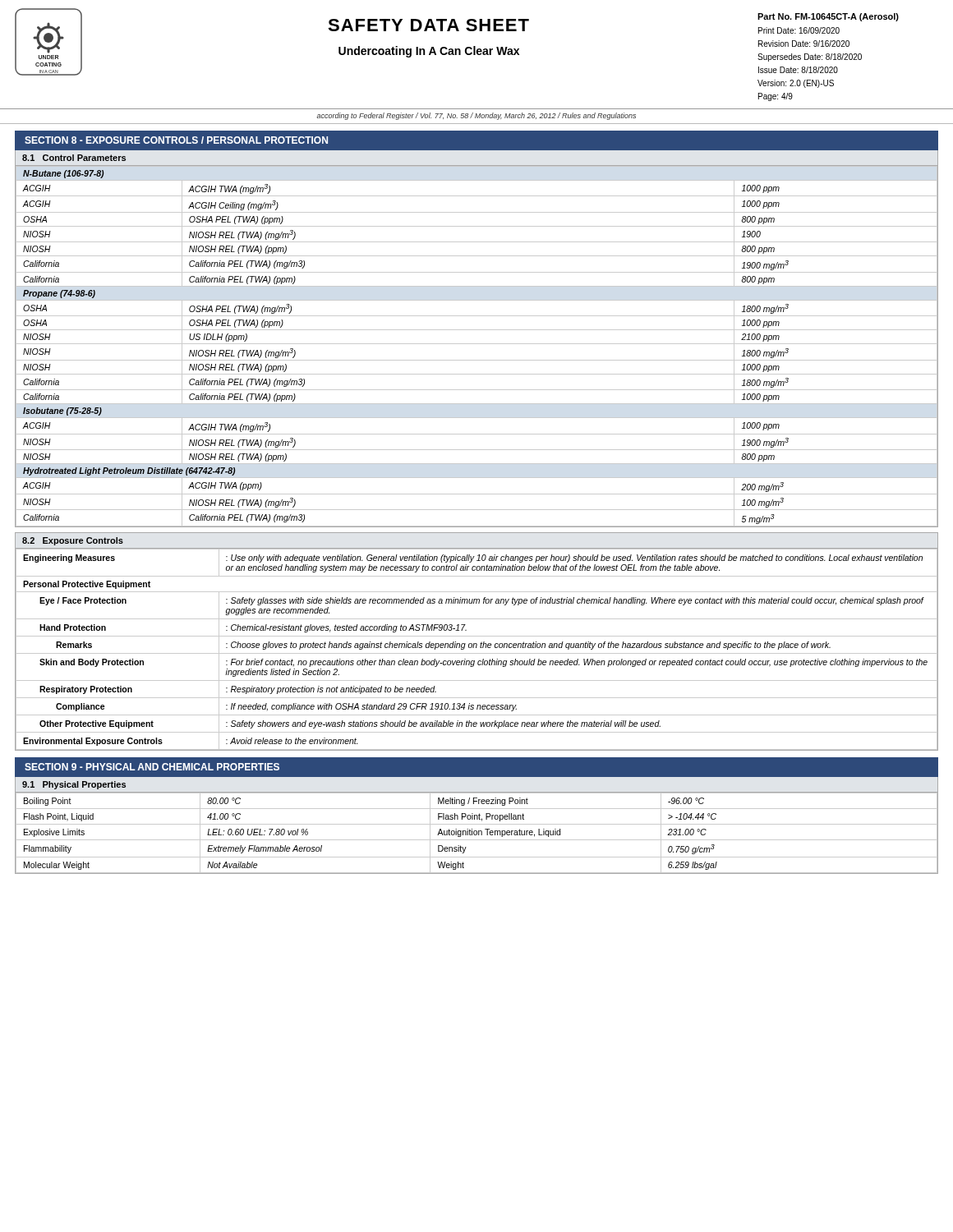Select the block starting "8.1 Control Parameters"
Viewport: 953px width, 1232px height.
74,157
